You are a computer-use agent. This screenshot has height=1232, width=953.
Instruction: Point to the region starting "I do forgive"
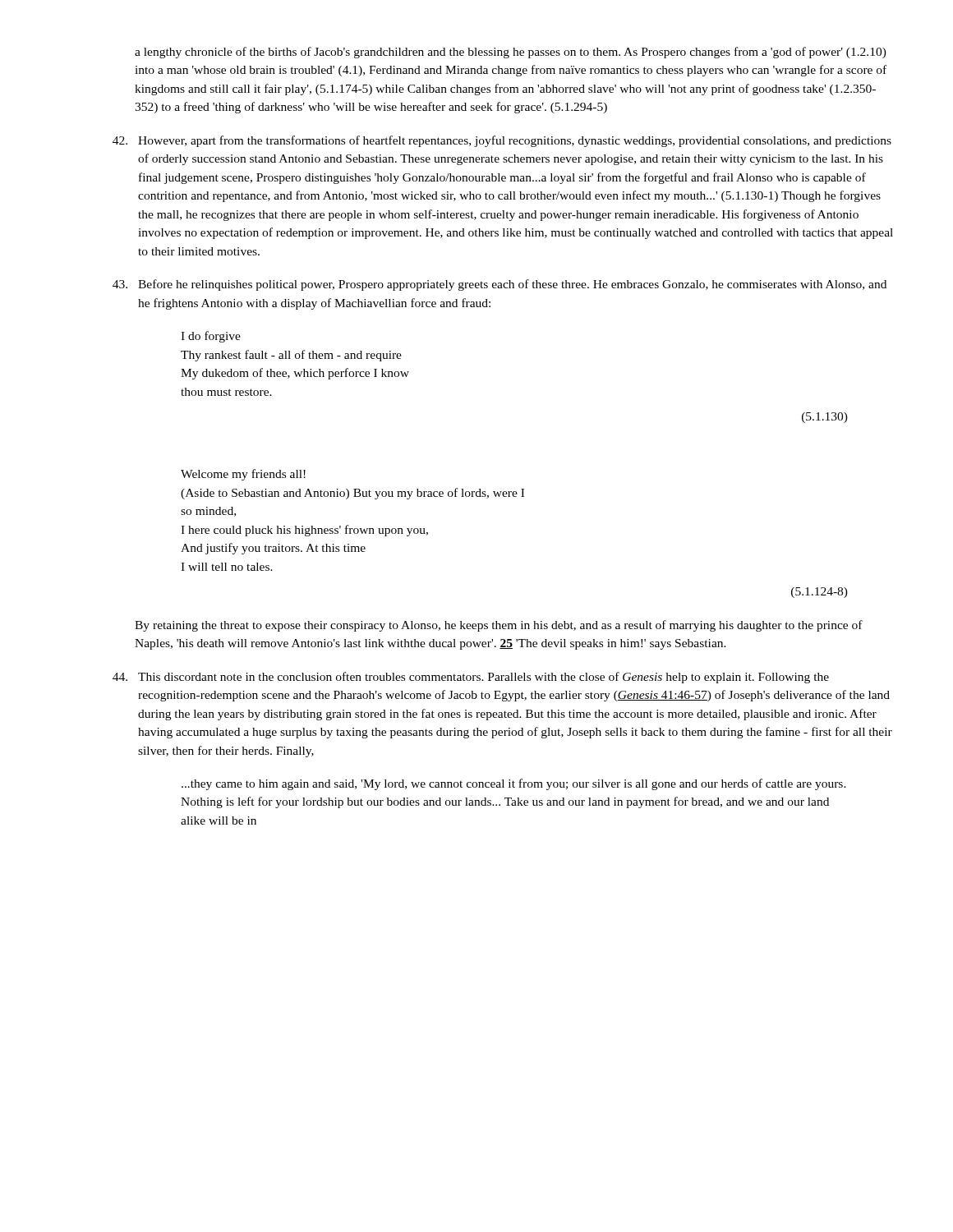click(295, 363)
